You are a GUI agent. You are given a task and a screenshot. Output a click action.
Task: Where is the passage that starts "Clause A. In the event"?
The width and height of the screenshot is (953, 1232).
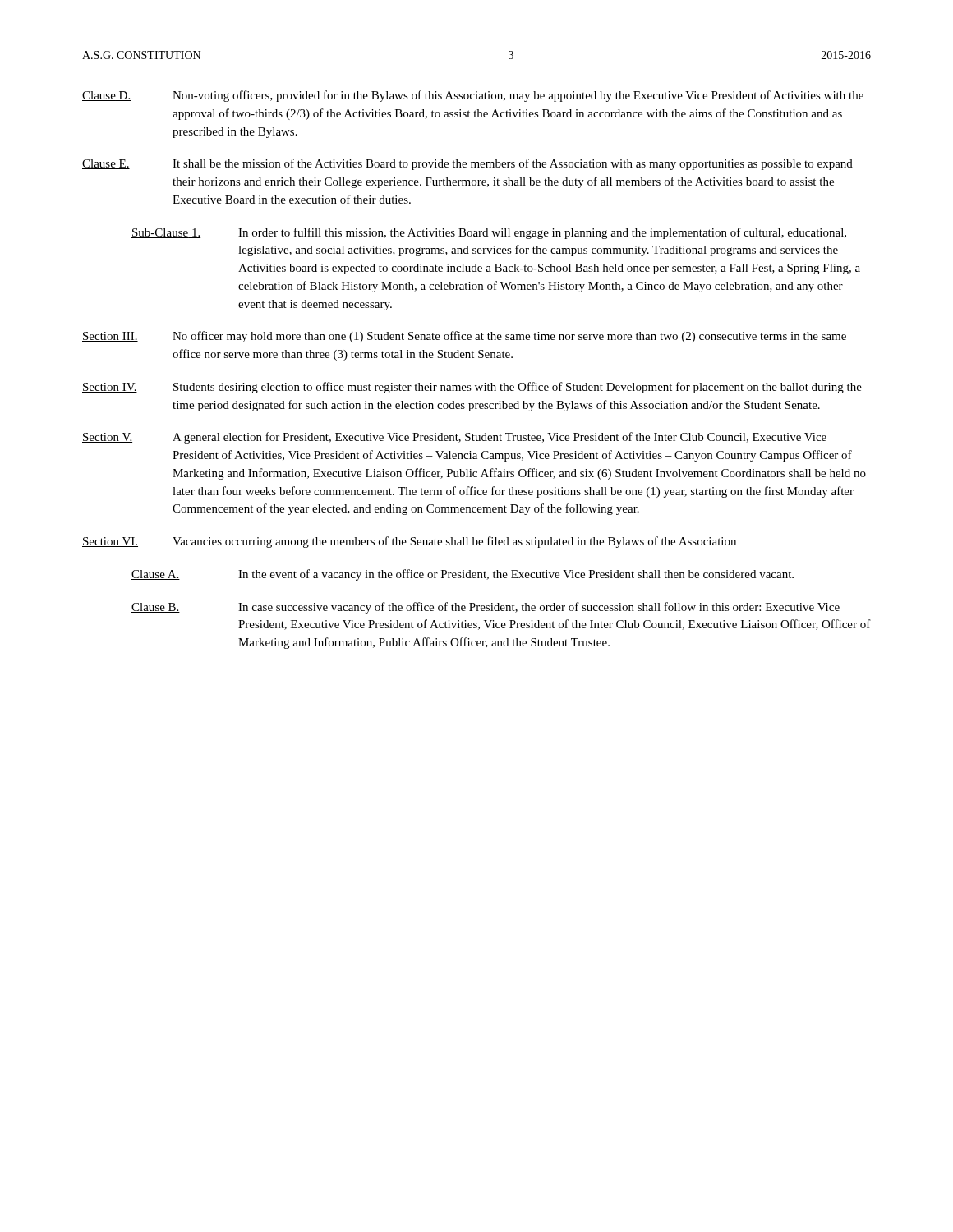pyautogui.click(x=501, y=575)
